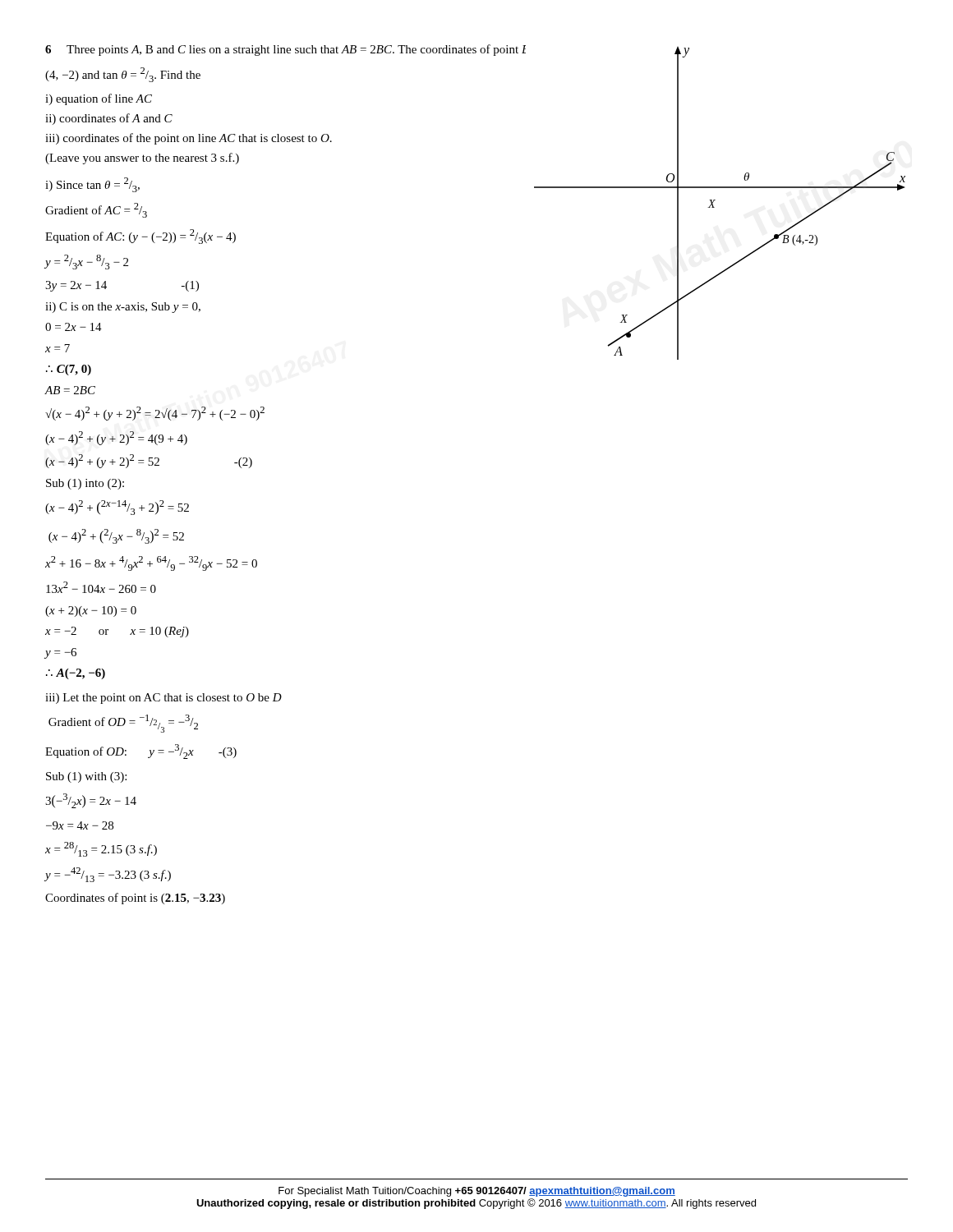Point to the formula beginning "y = −42/13"
The width and height of the screenshot is (953, 1232).
[x=108, y=875]
